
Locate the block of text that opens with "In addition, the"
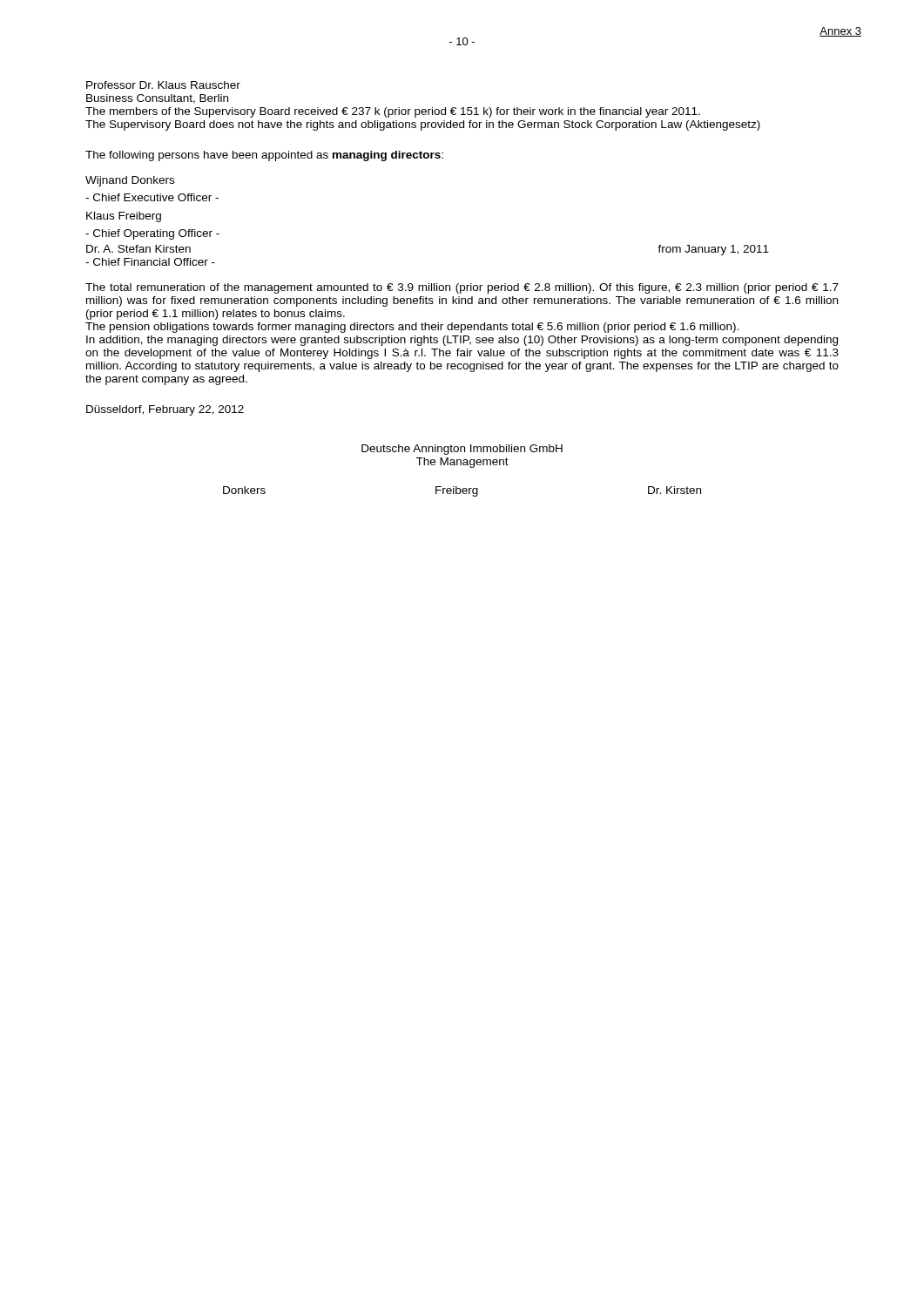[x=462, y=359]
